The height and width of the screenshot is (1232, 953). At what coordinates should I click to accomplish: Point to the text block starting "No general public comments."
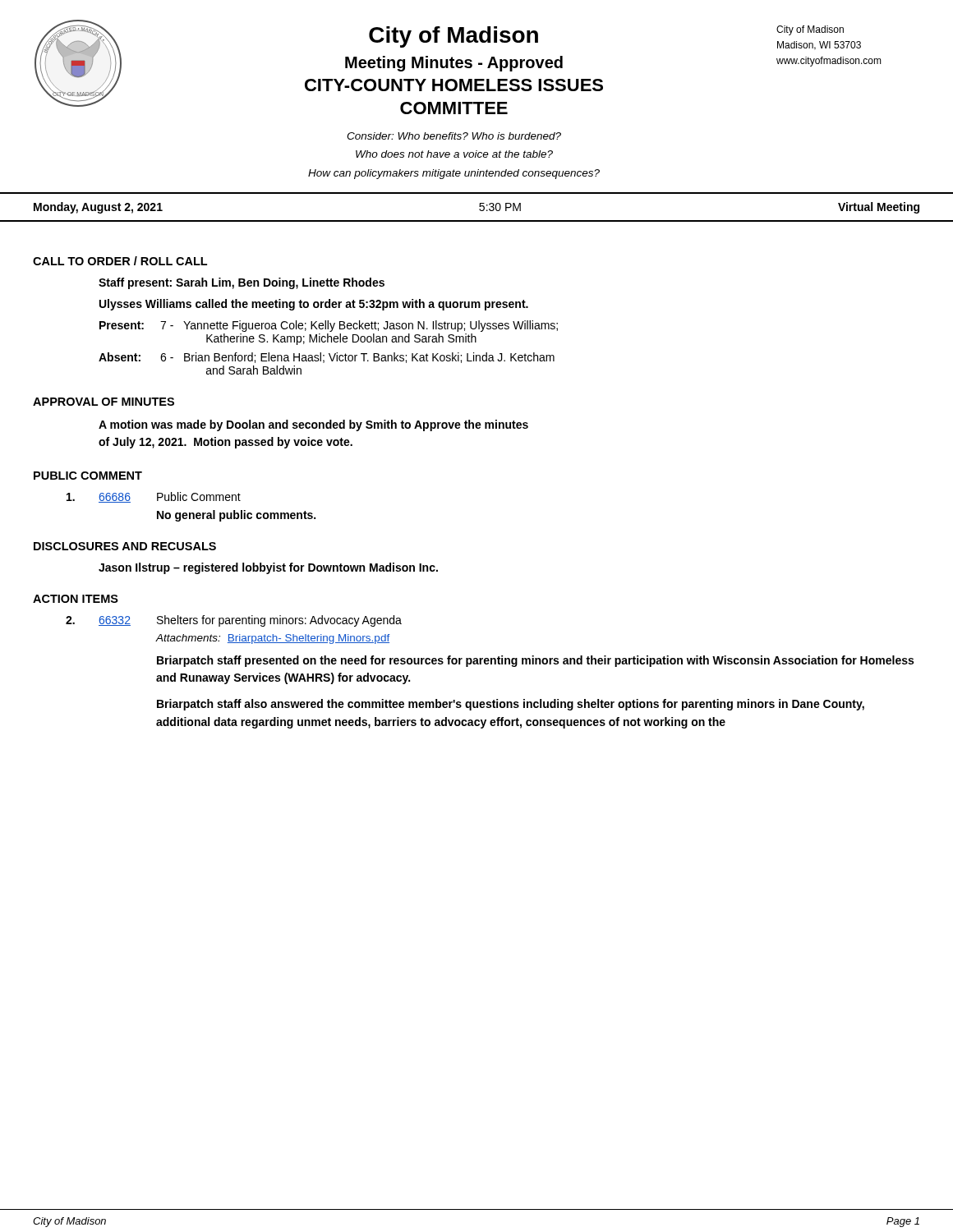click(x=236, y=515)
